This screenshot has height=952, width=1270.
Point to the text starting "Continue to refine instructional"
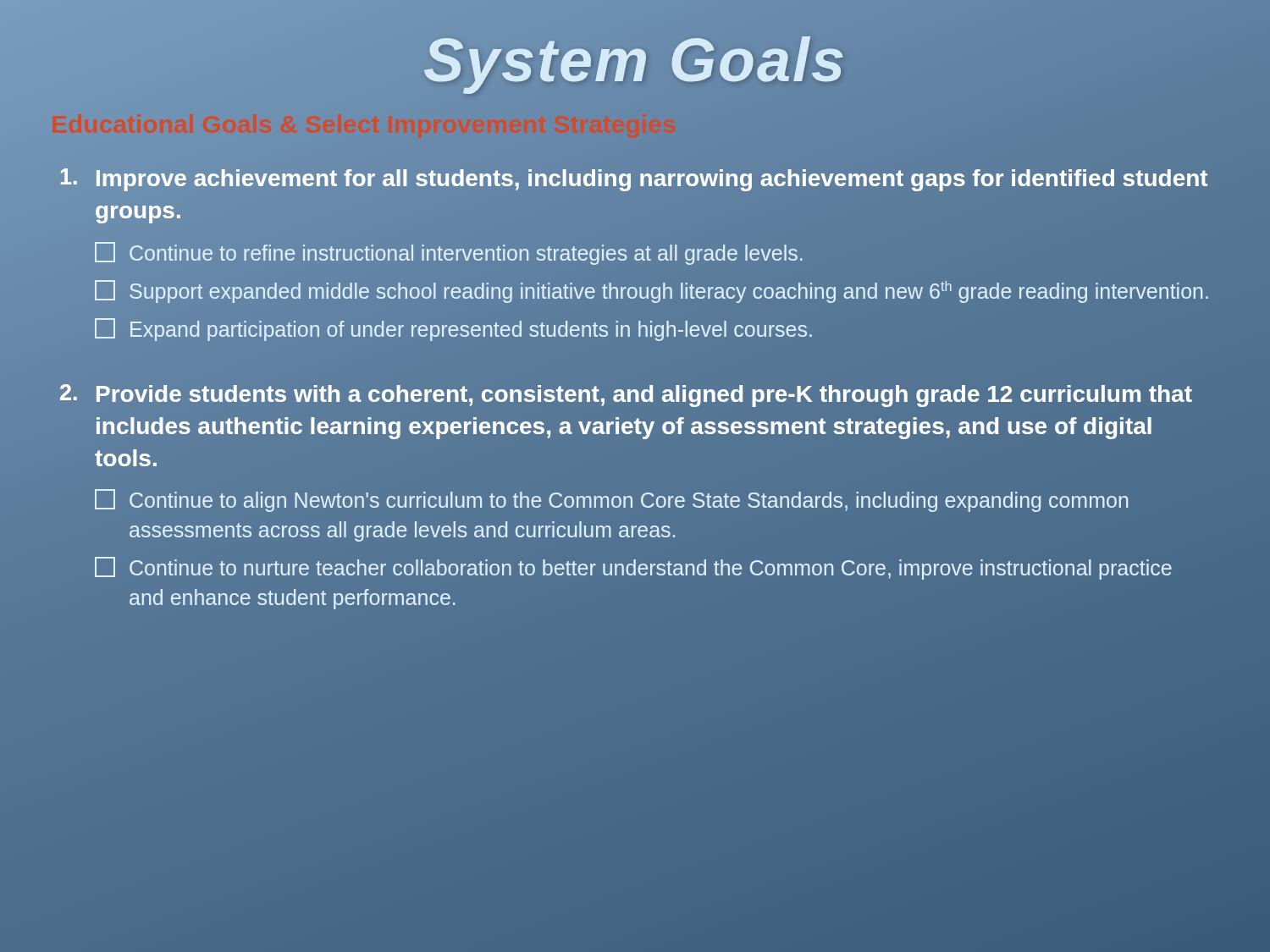click(653, 253)
